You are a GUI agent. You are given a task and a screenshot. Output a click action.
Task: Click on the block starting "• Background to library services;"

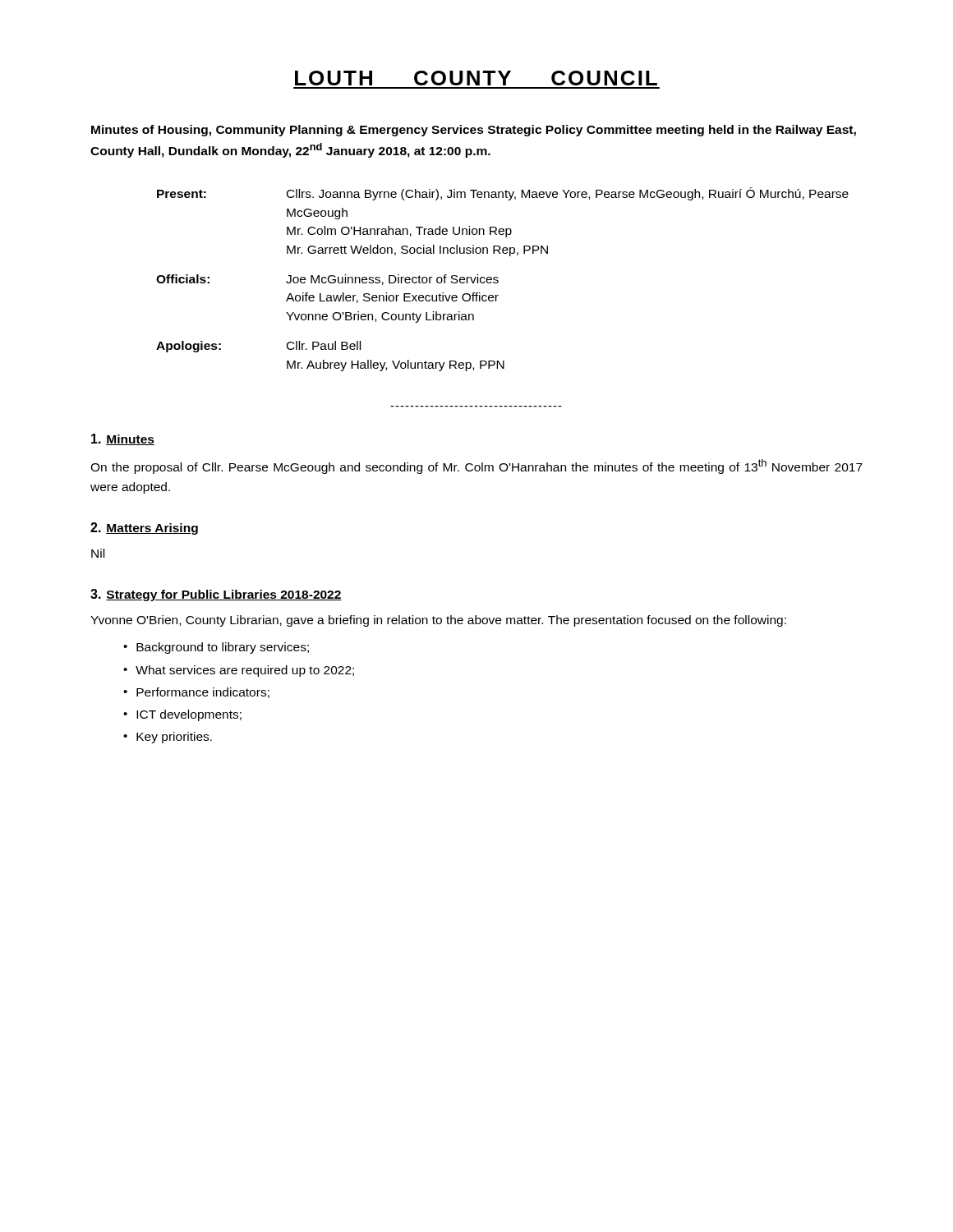(x=217, y=647)
